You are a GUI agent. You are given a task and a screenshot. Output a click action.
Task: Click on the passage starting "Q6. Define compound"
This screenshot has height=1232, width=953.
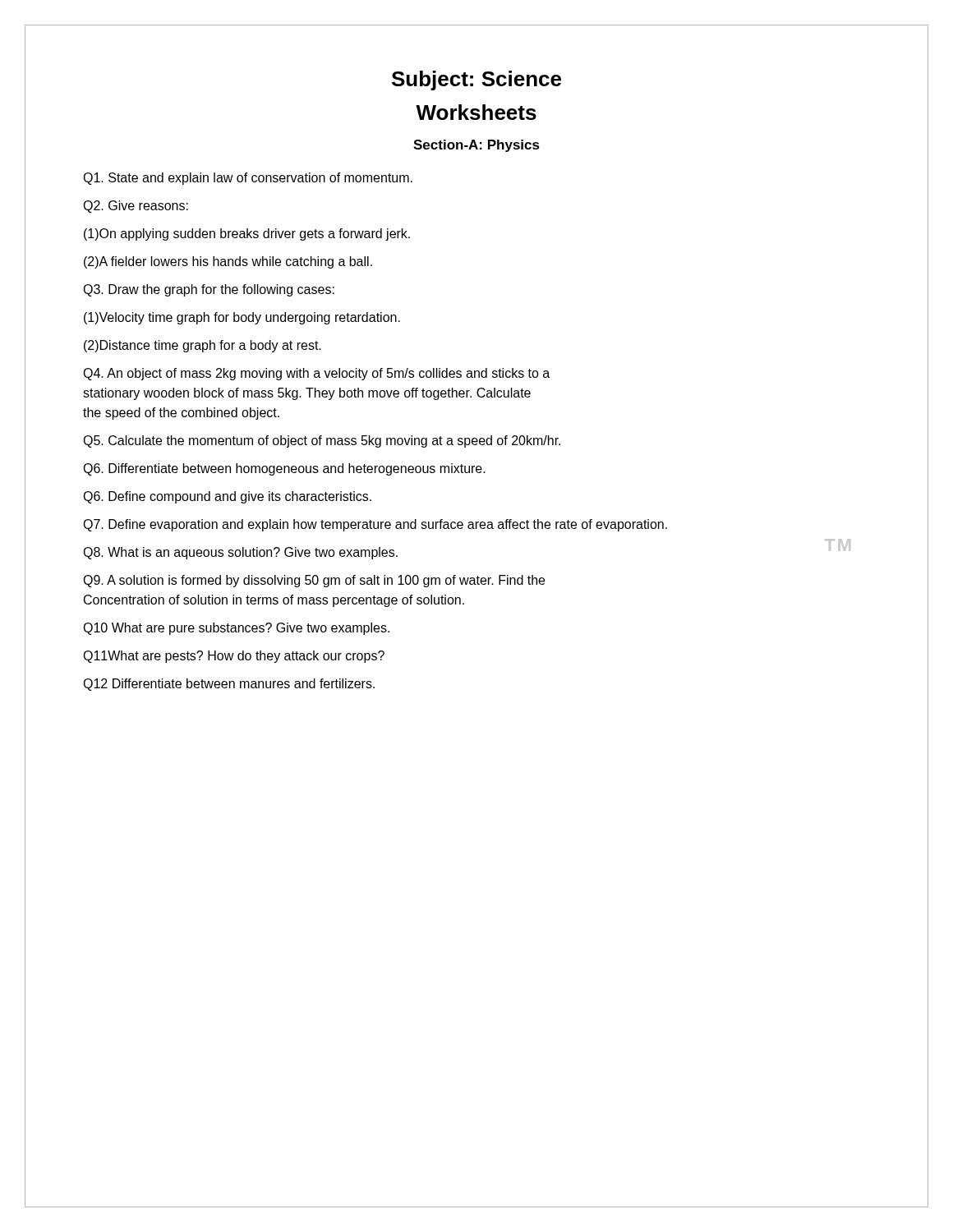[x=228, y=496]
